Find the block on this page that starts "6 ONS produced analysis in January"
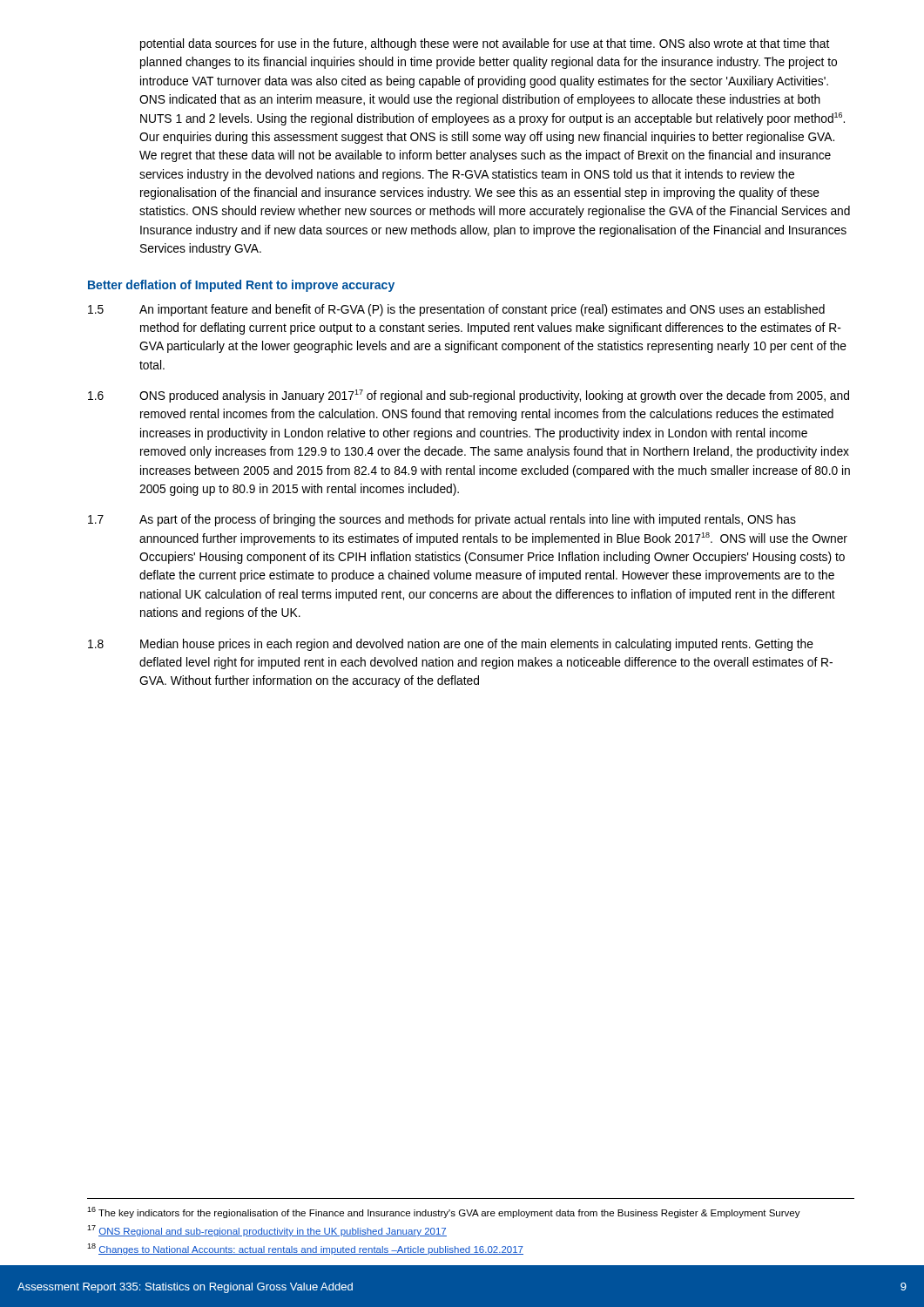Screen dimensions: 1307x924 click(471, 443)
